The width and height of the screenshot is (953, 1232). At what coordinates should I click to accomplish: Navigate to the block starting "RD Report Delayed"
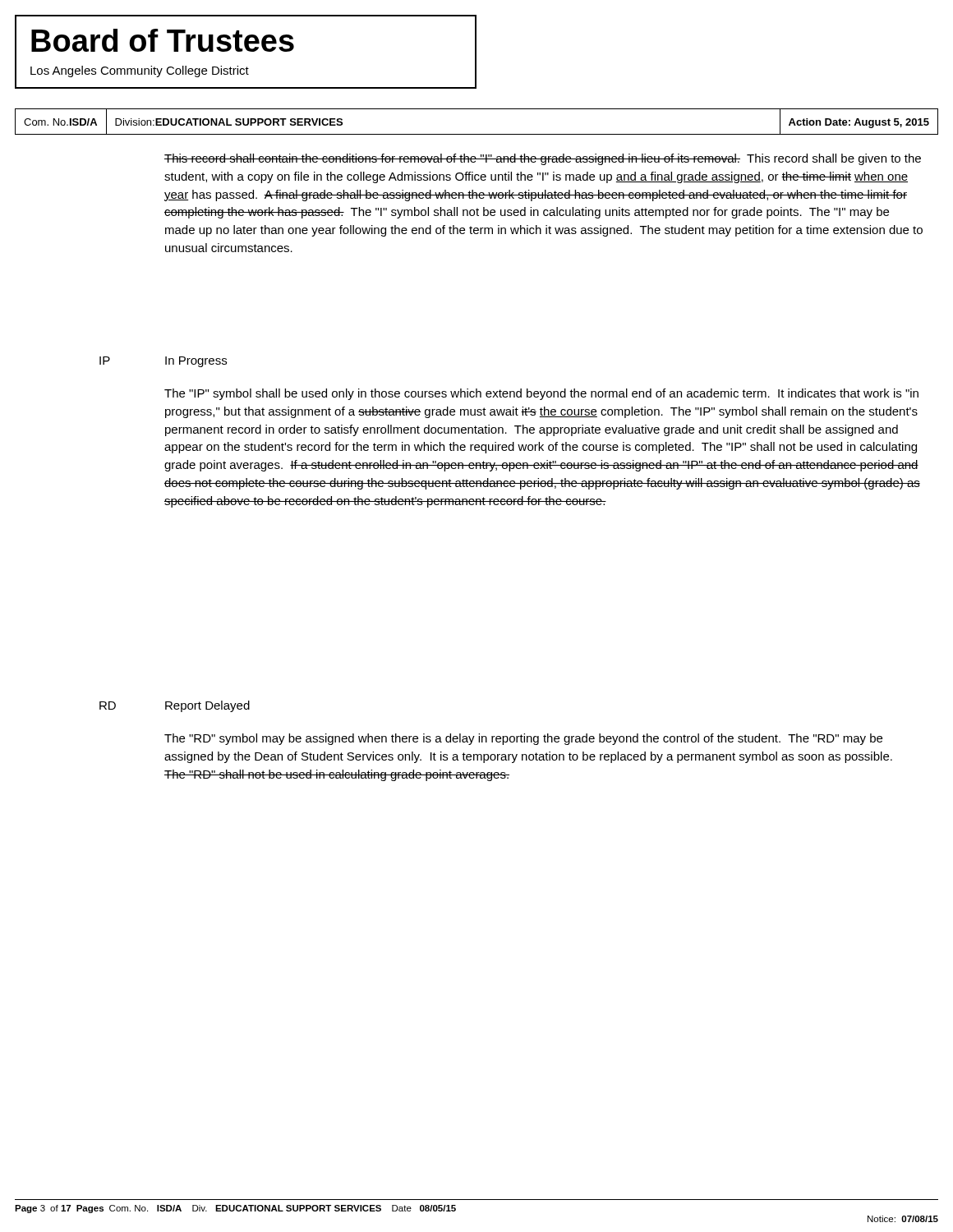174,705
